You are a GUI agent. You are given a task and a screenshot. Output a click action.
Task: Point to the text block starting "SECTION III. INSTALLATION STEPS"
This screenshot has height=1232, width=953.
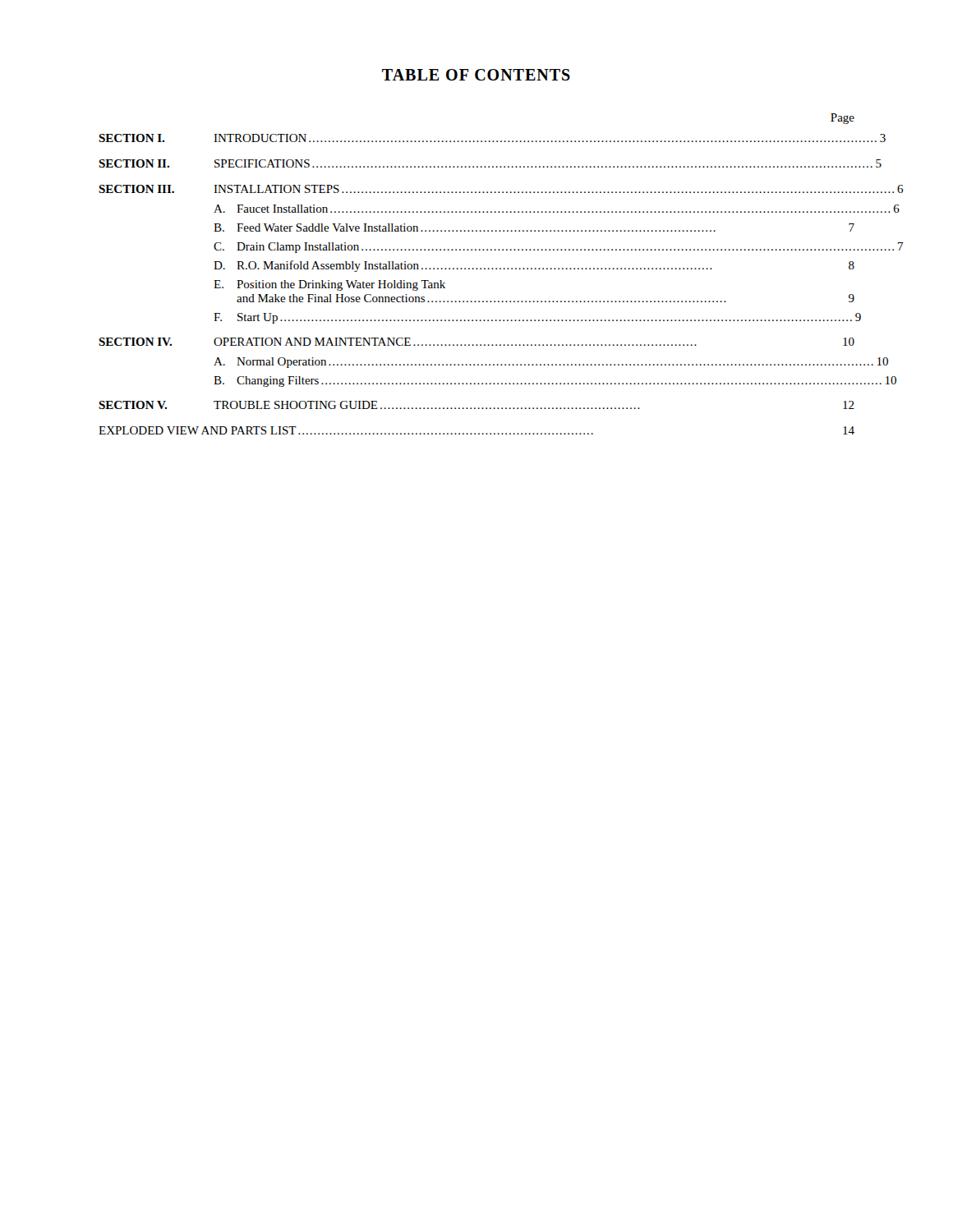point(476,188)
